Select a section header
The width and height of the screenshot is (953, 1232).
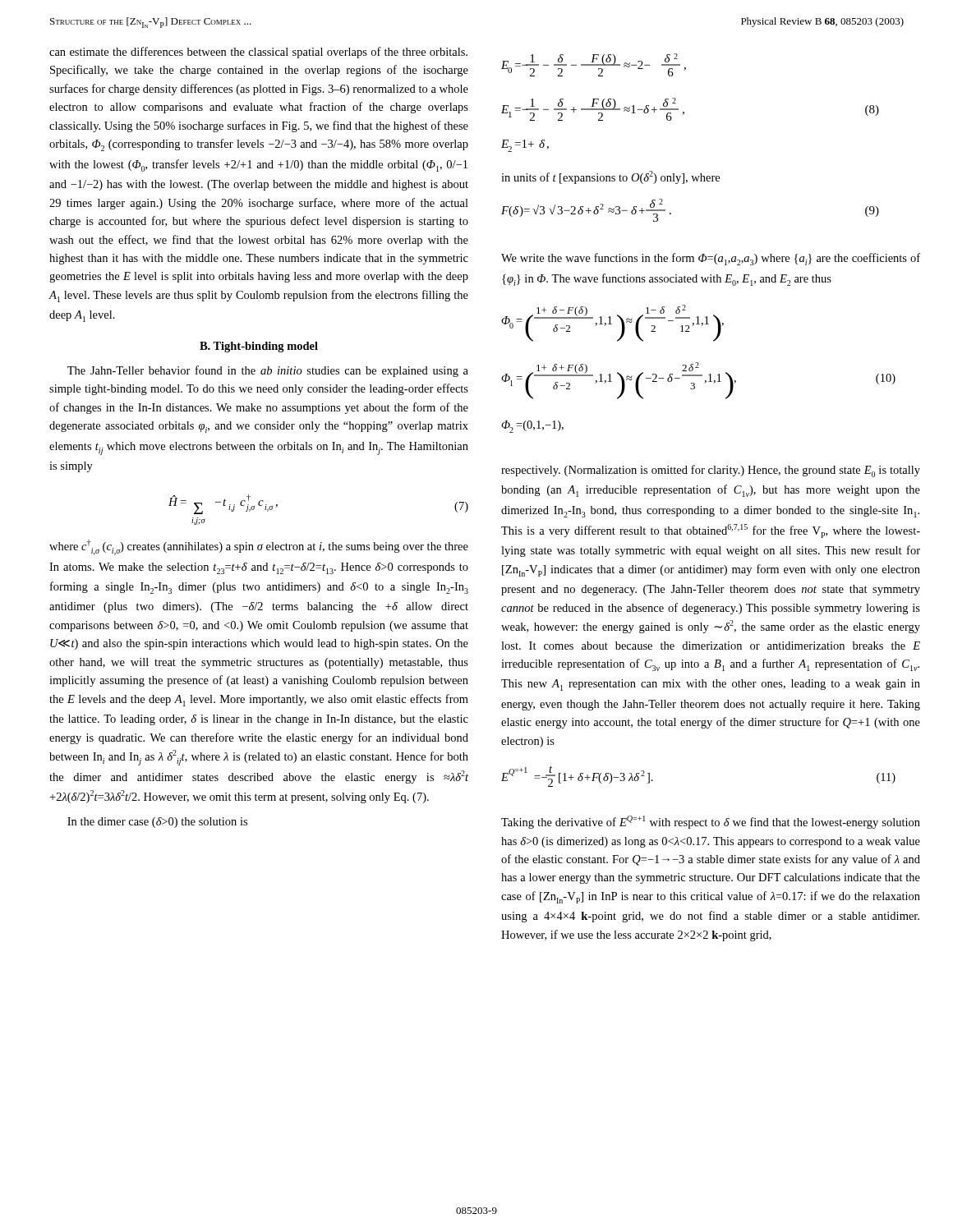pyautogui.click(x=259, y=346)
